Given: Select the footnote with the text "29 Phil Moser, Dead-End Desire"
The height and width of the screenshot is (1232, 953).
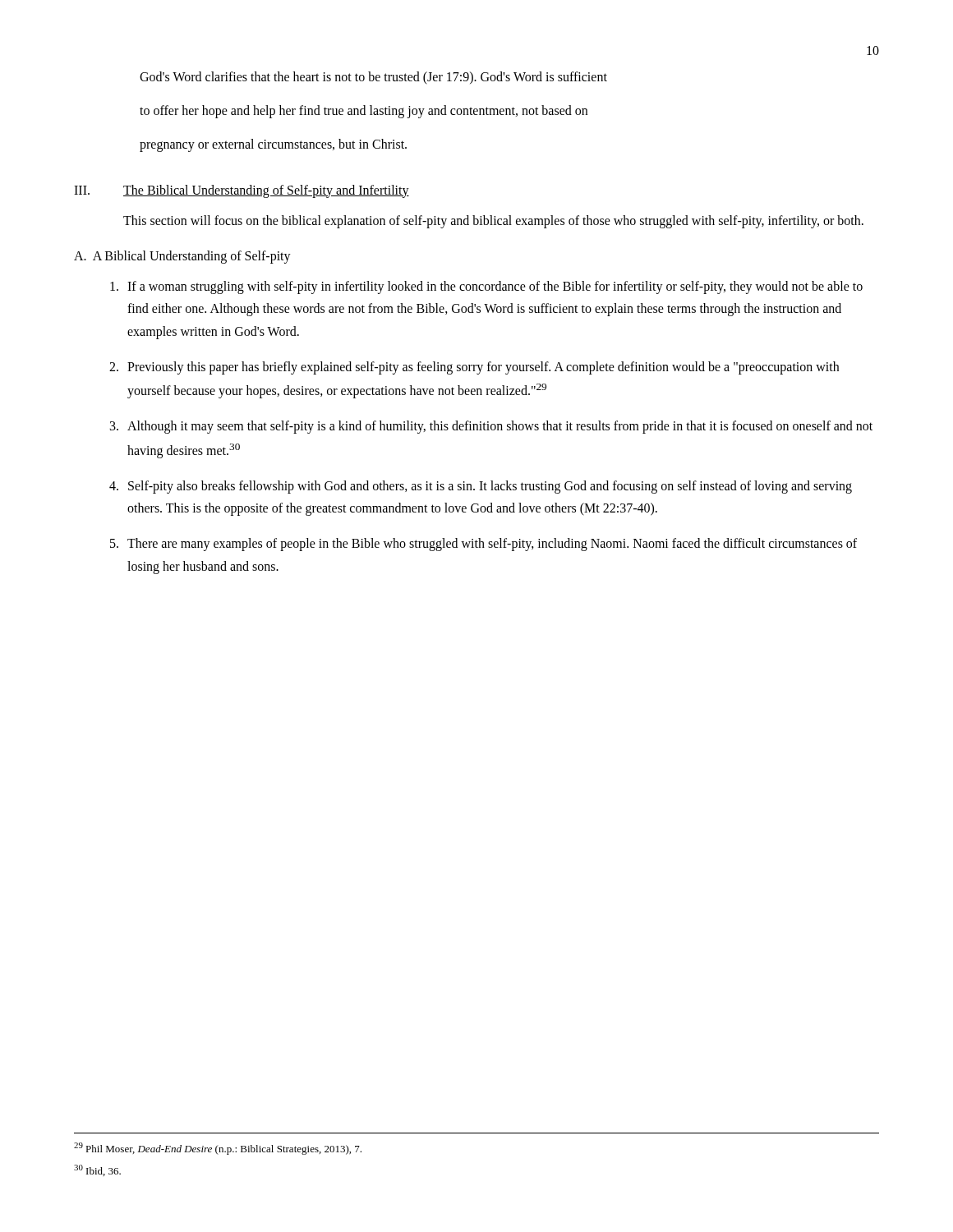Looking at the screenshot, I should click(x=218, y=1148).
